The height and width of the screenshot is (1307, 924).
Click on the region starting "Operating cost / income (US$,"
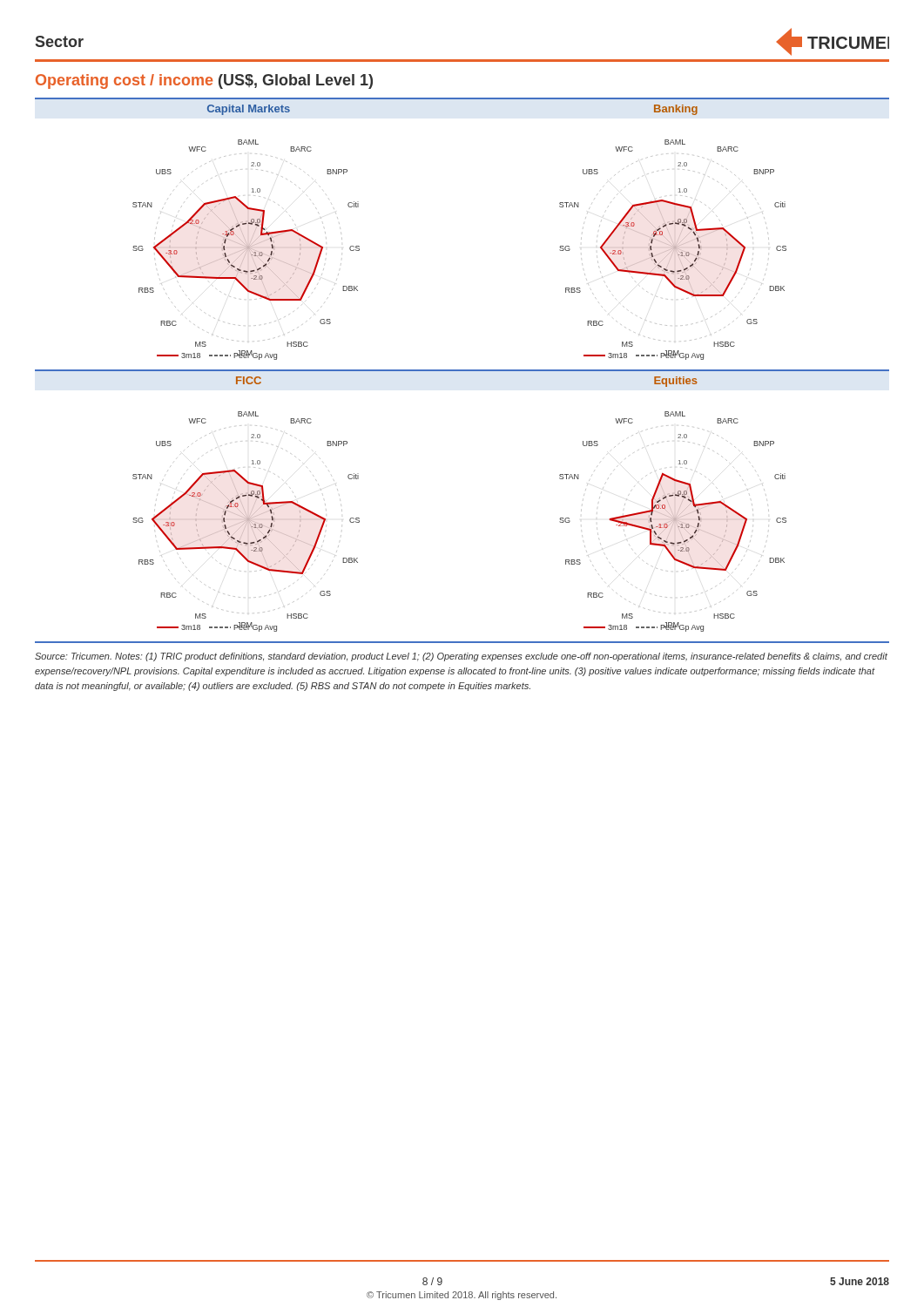coord(204,80)
